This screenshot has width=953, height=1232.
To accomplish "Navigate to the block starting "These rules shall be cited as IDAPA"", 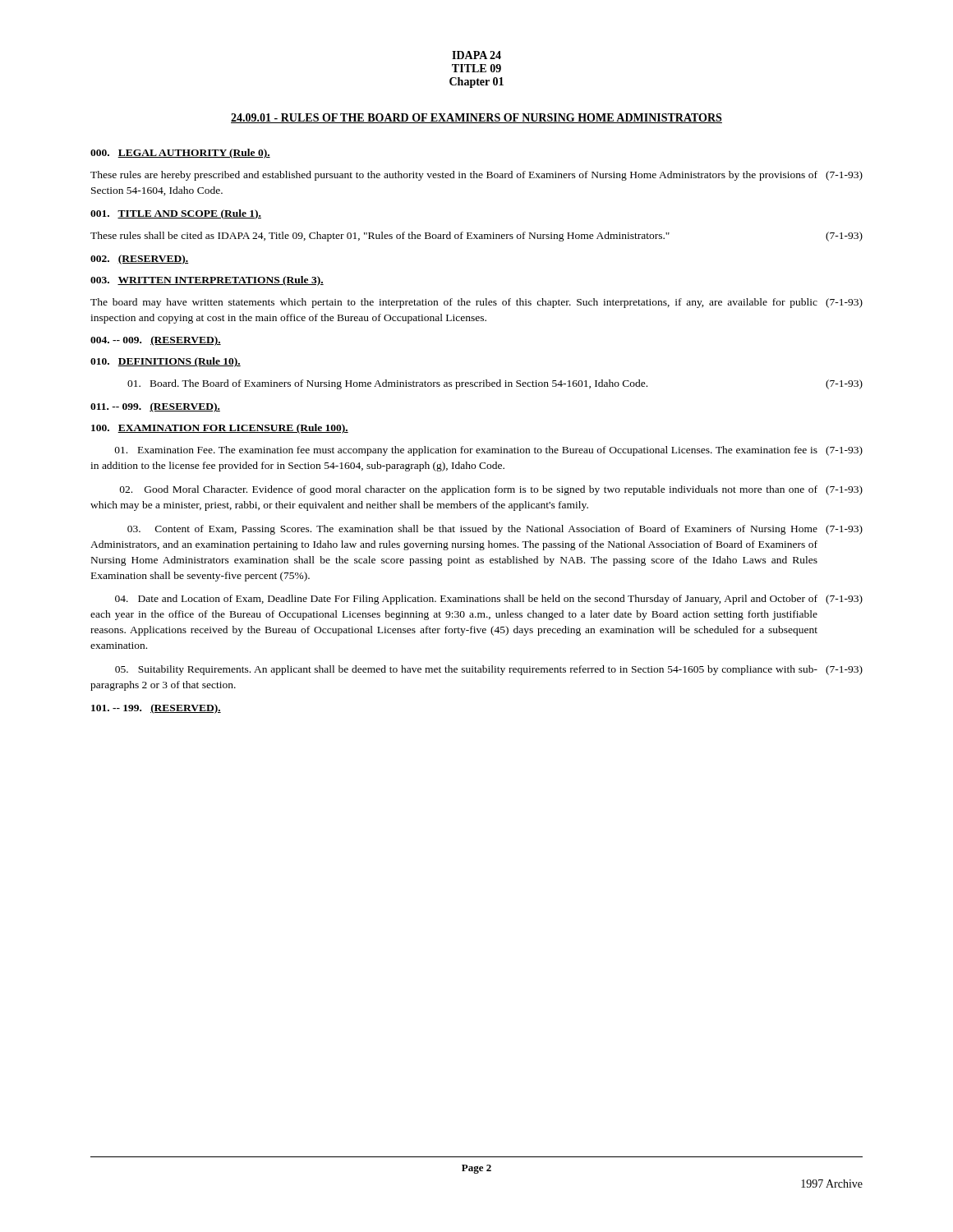I will [476, 236].
